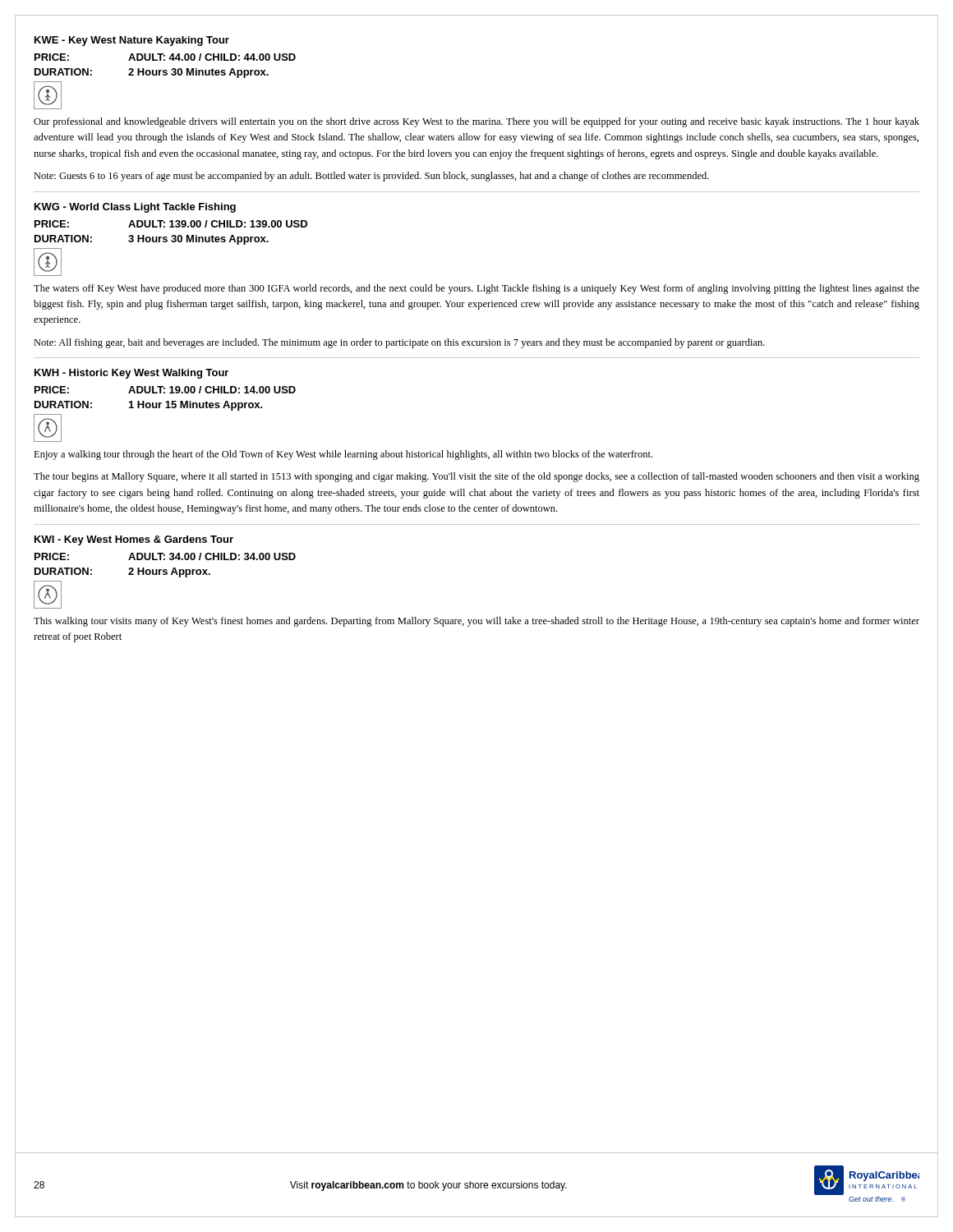Locate the text block with the text "PRICE: ADULT: 19.00"
953x1232 pixels.
[165, 390]
